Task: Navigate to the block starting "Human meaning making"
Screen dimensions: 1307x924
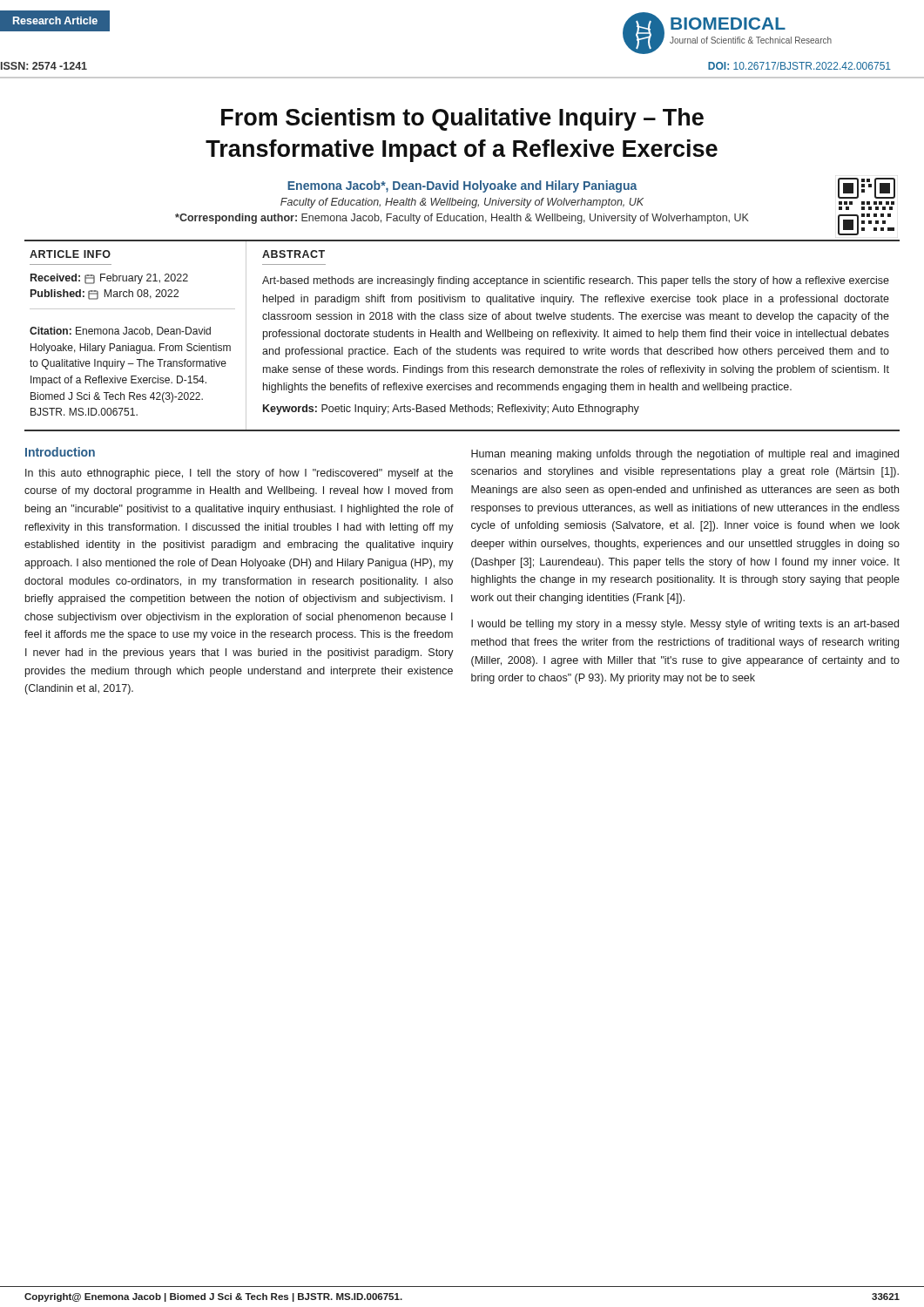Action: click(685, 526)
